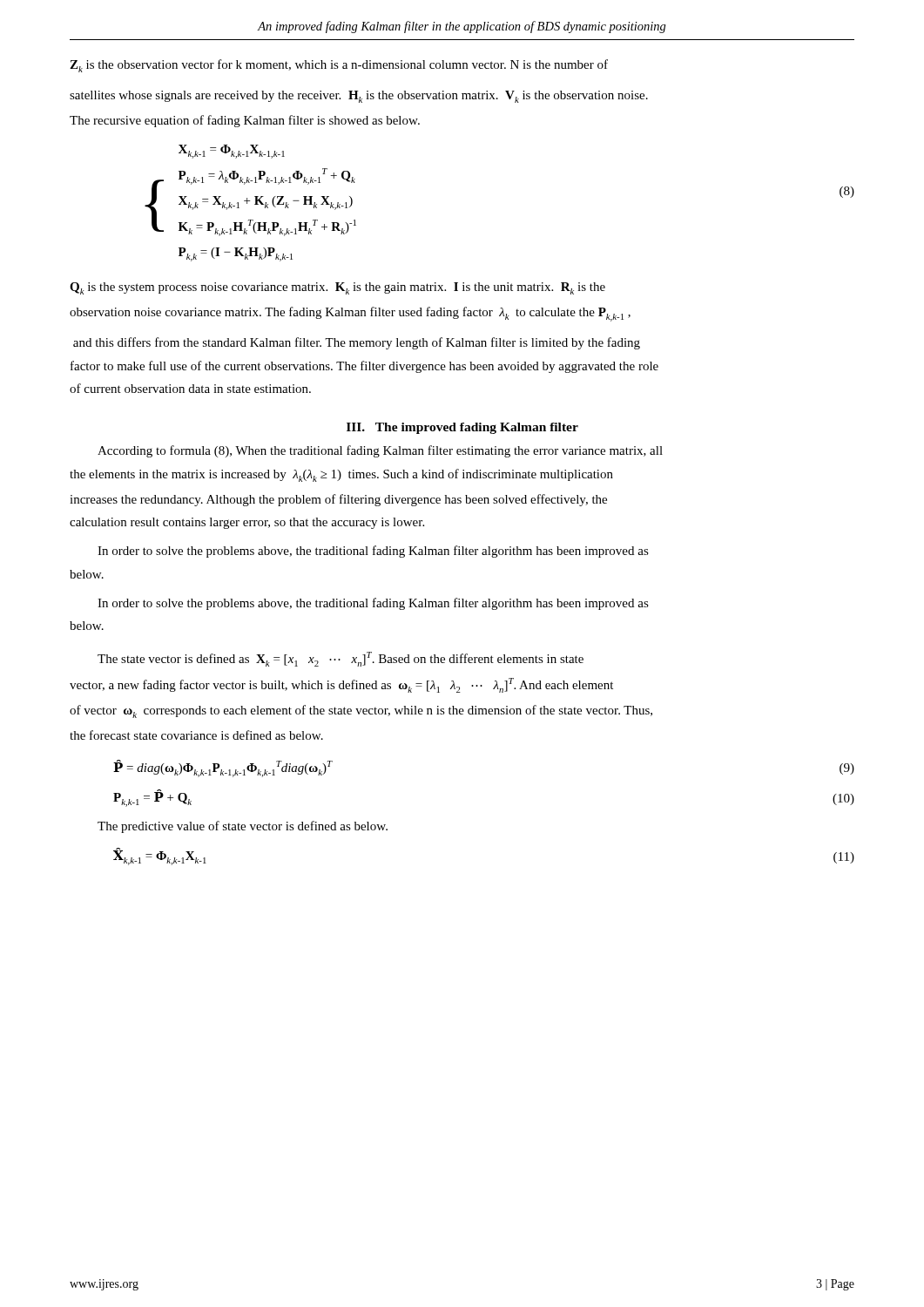This screenshot has height=1307, width=924.
Task: Find the block on this page that starts "The state vector"
Action: pos(341,659)
